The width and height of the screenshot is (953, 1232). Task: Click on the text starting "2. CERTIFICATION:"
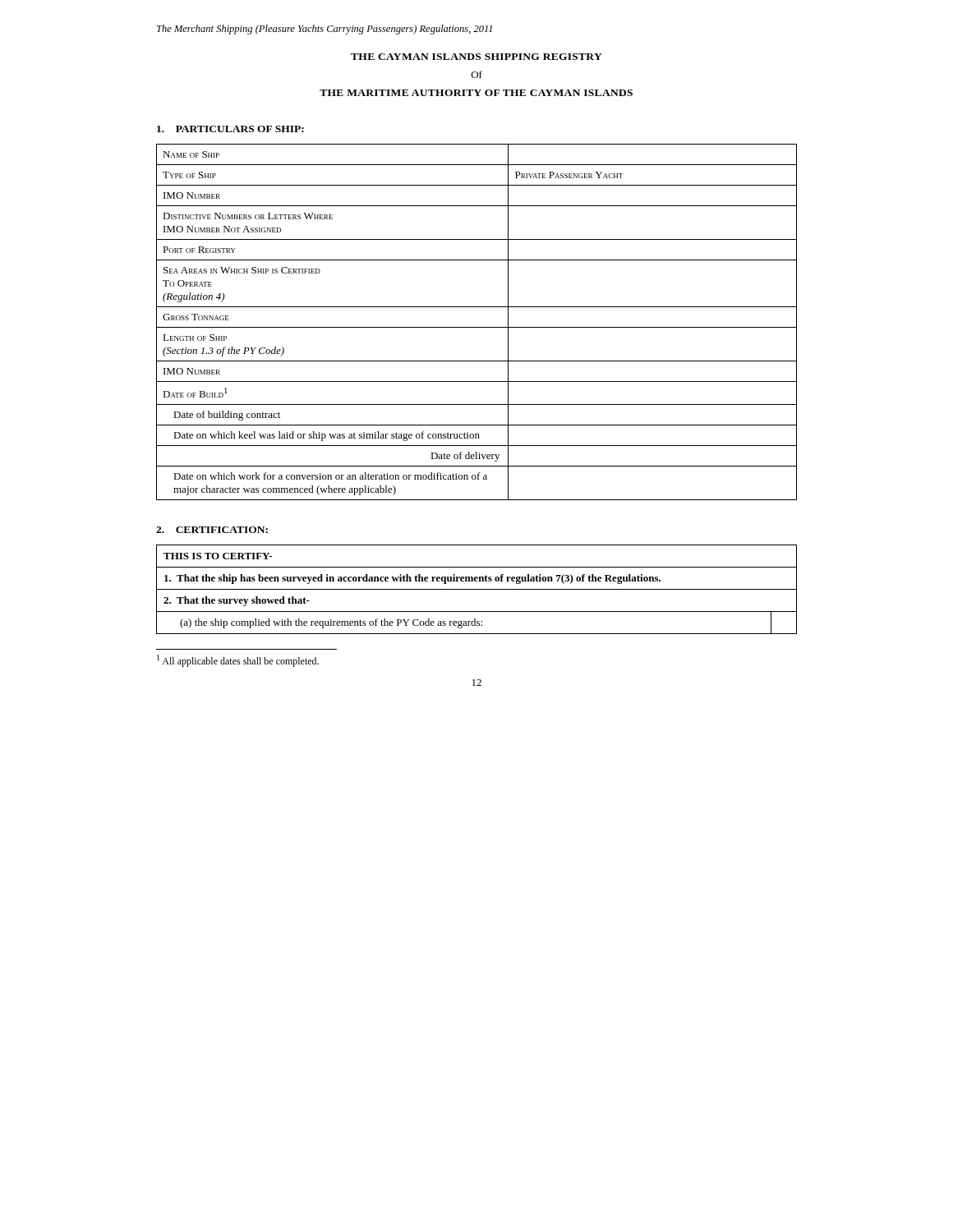point(212,530)
